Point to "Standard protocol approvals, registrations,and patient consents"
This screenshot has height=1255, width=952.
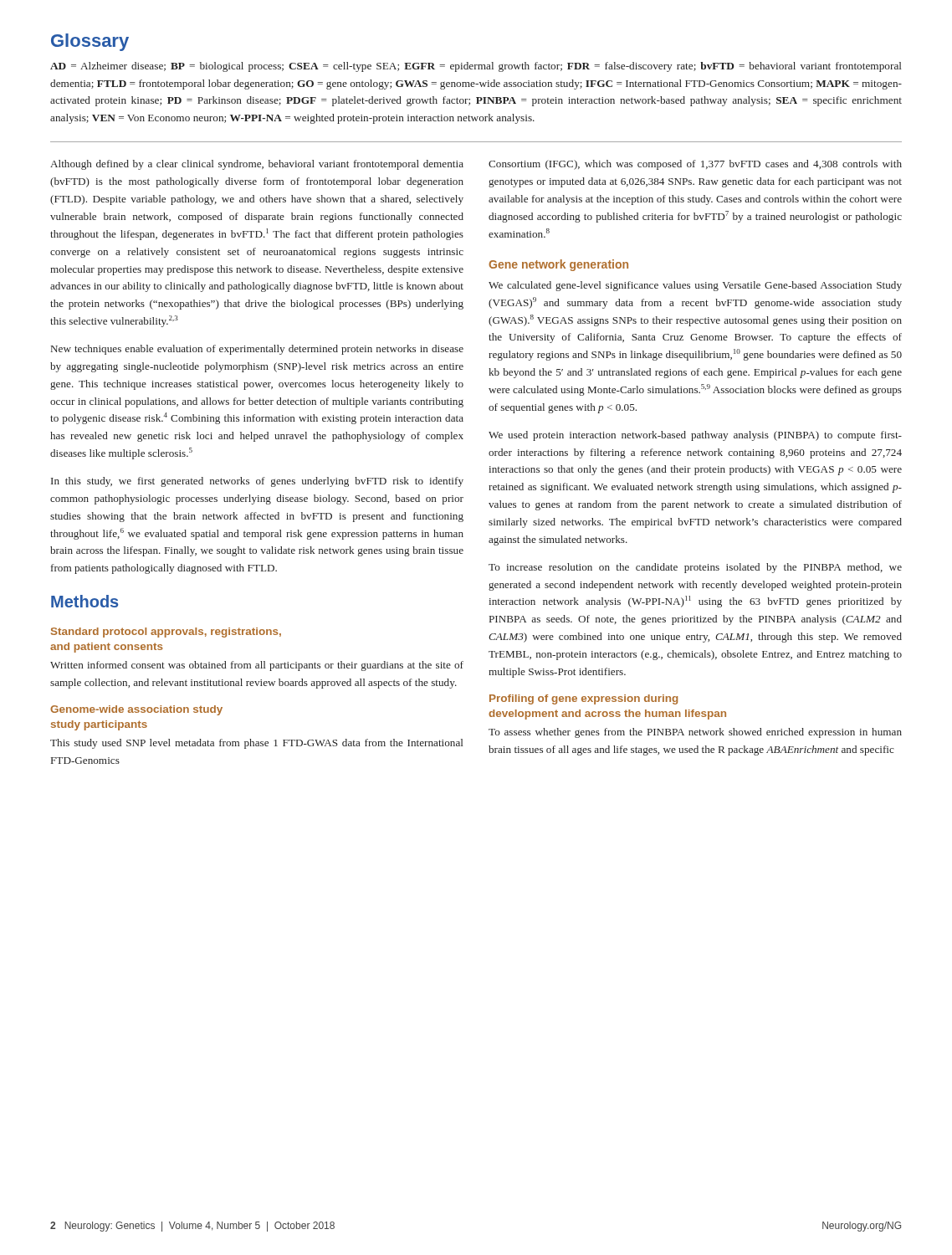[166, 639]
